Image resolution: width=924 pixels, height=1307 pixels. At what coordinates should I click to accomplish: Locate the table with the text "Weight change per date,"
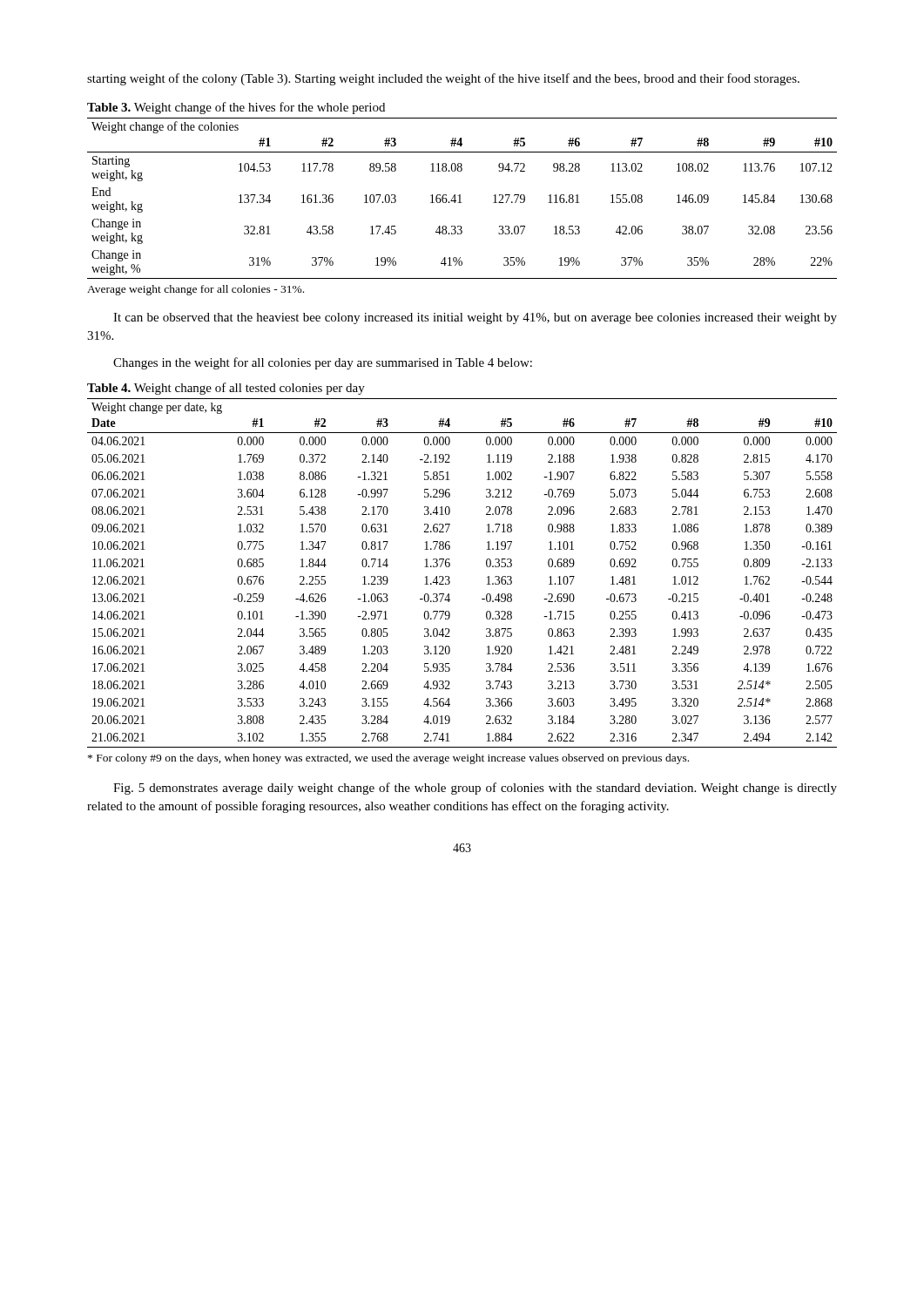(x=462, y=573)
